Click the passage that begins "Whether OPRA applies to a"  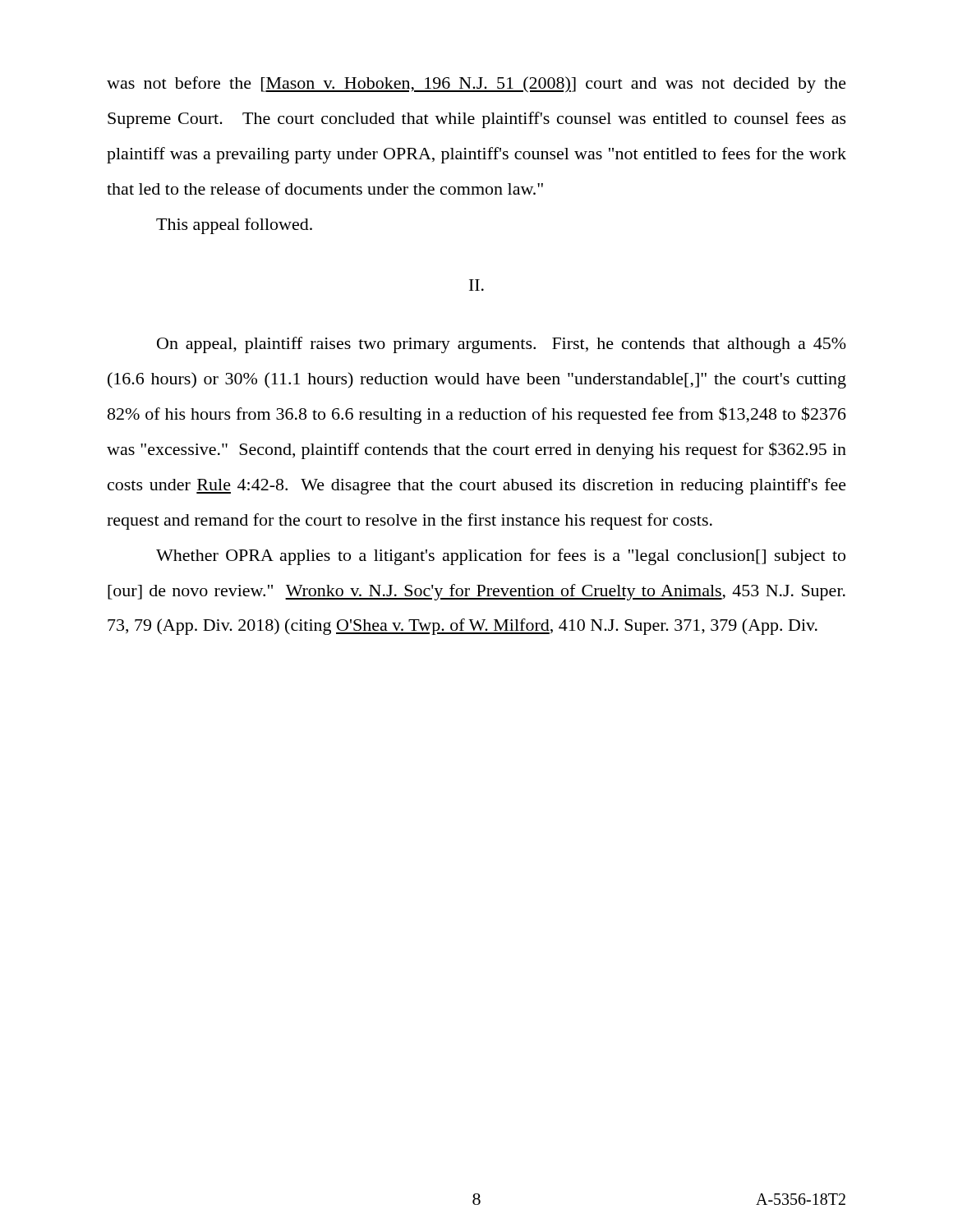476,590
